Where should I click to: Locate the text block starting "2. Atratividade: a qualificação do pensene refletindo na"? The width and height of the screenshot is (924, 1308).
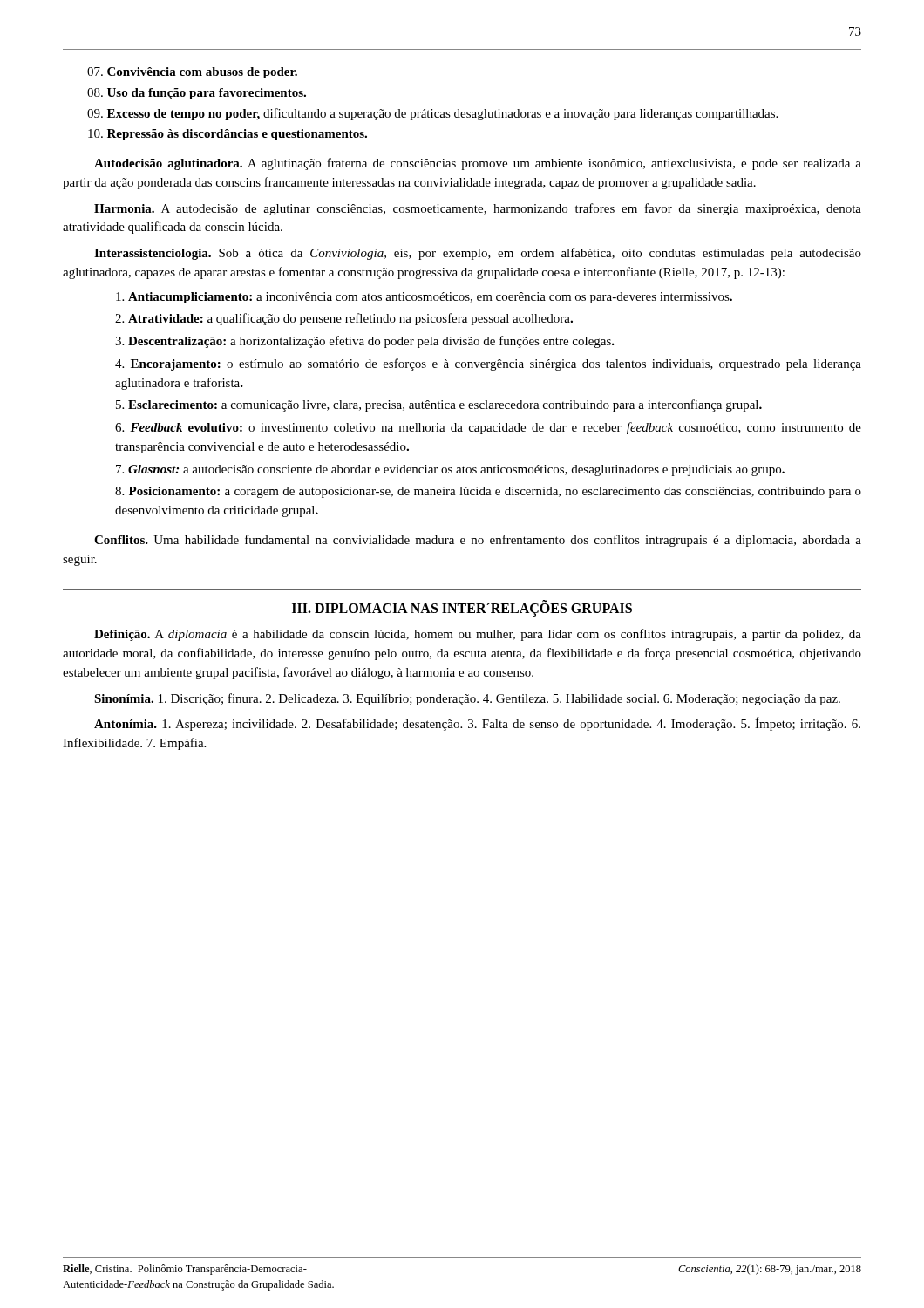tap(344, 318)
